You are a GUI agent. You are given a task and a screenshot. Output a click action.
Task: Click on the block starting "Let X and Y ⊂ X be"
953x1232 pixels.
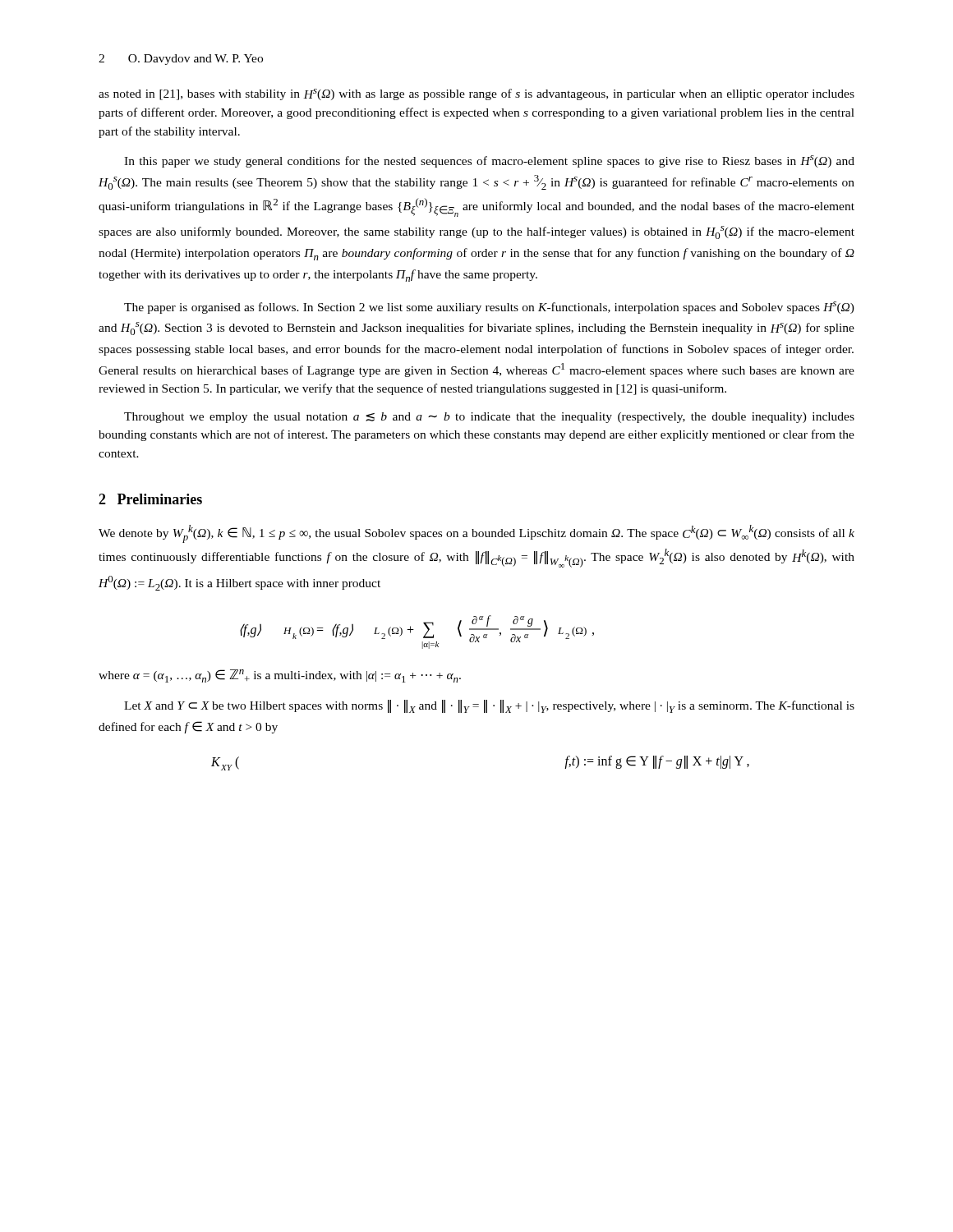coord(476,716)
